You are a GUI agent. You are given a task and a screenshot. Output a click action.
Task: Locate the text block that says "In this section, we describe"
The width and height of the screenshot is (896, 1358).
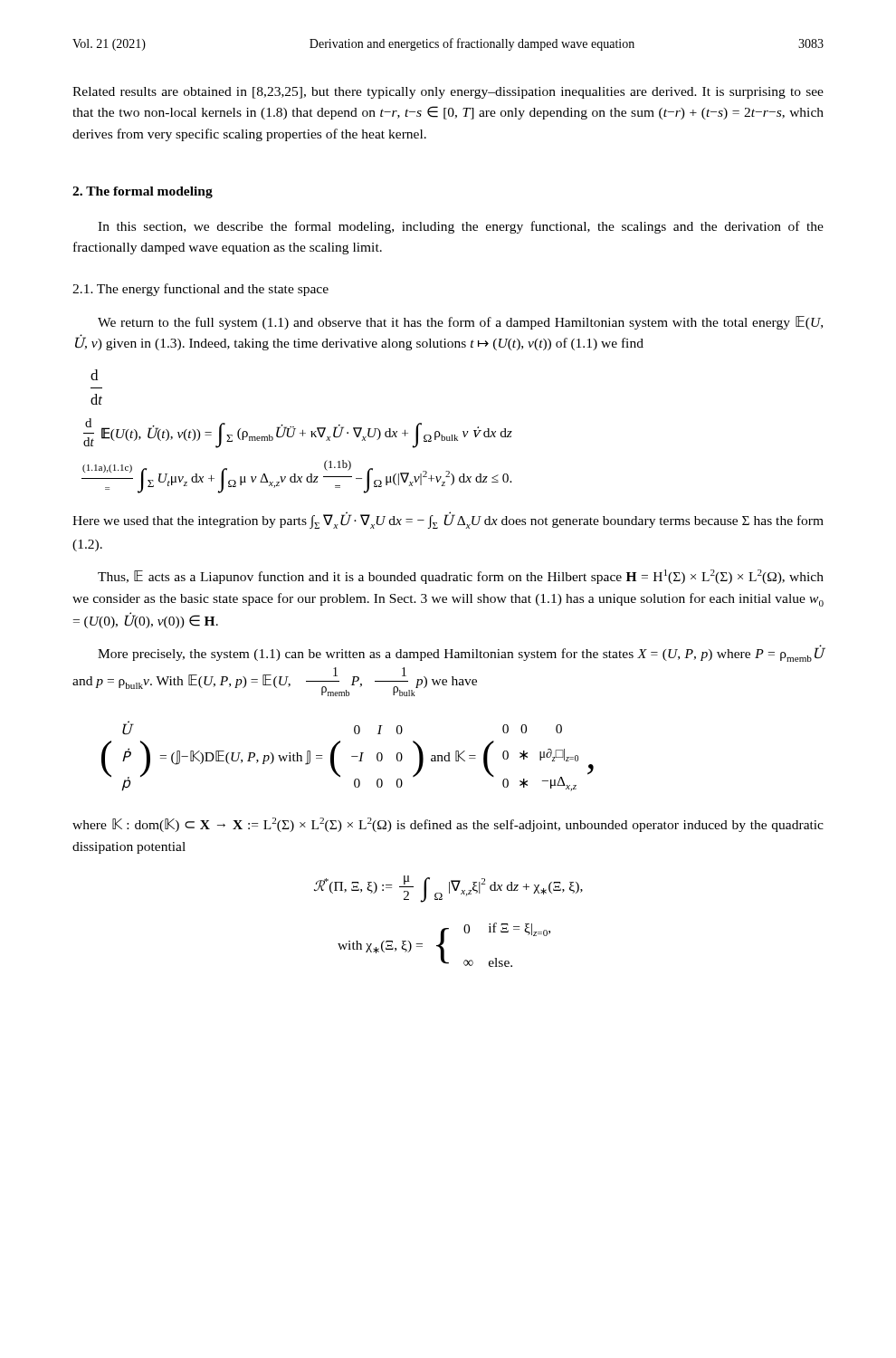tap(448, 236)
